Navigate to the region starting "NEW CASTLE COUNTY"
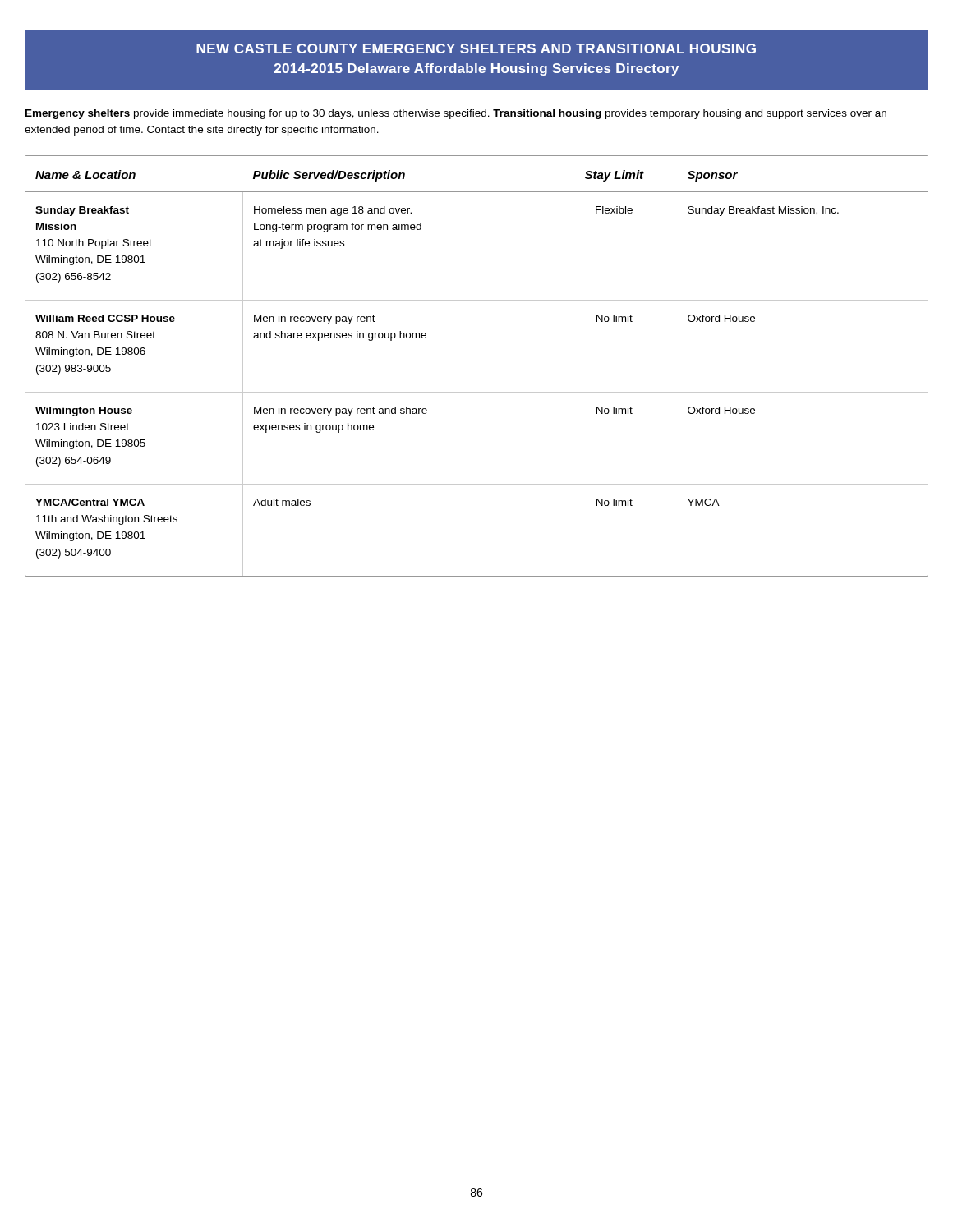Screen dimensions: 1232x953 (476, 60)
